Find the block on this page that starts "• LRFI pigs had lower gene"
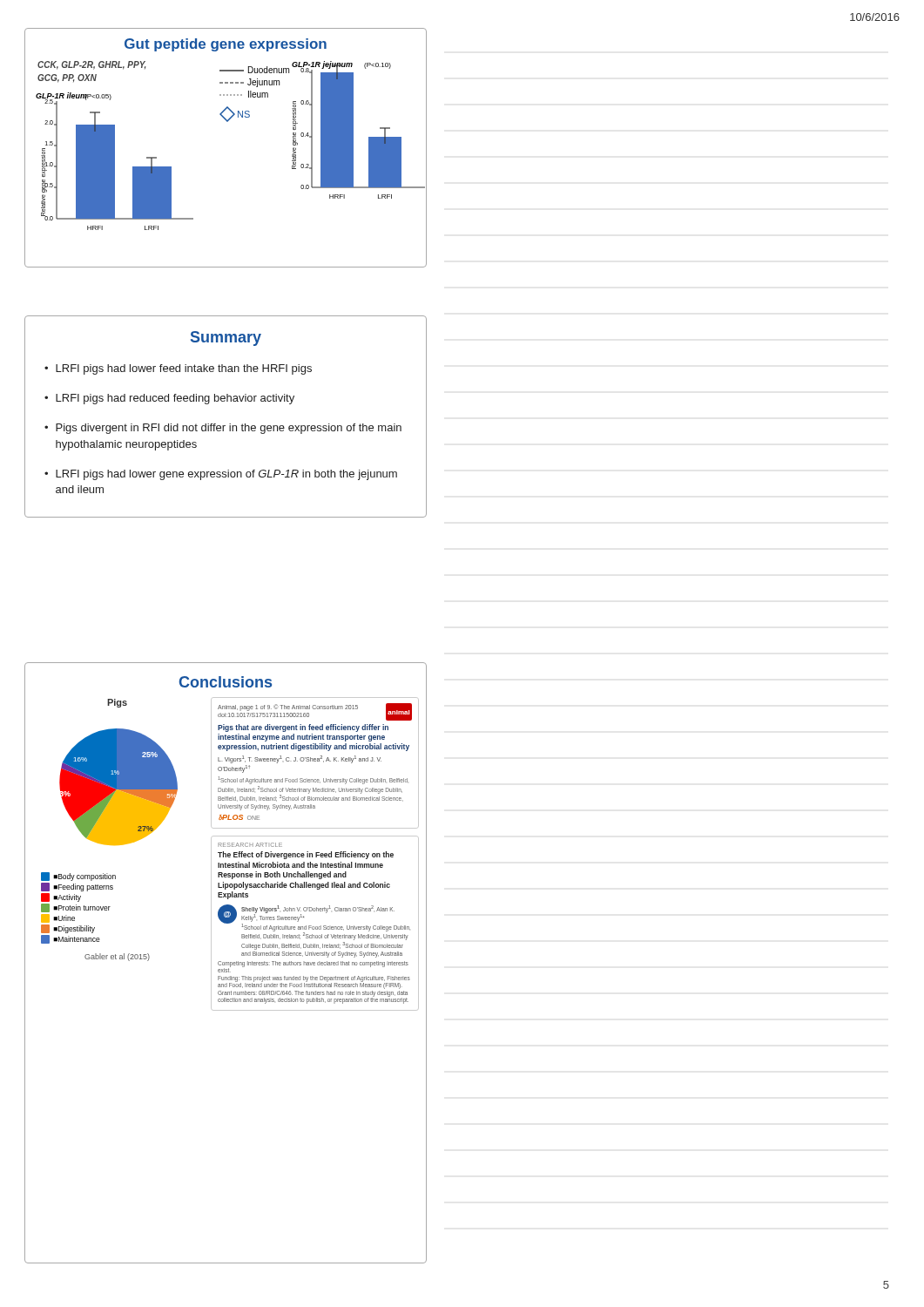Screen dimensions: 1307x924 [226, 482]
